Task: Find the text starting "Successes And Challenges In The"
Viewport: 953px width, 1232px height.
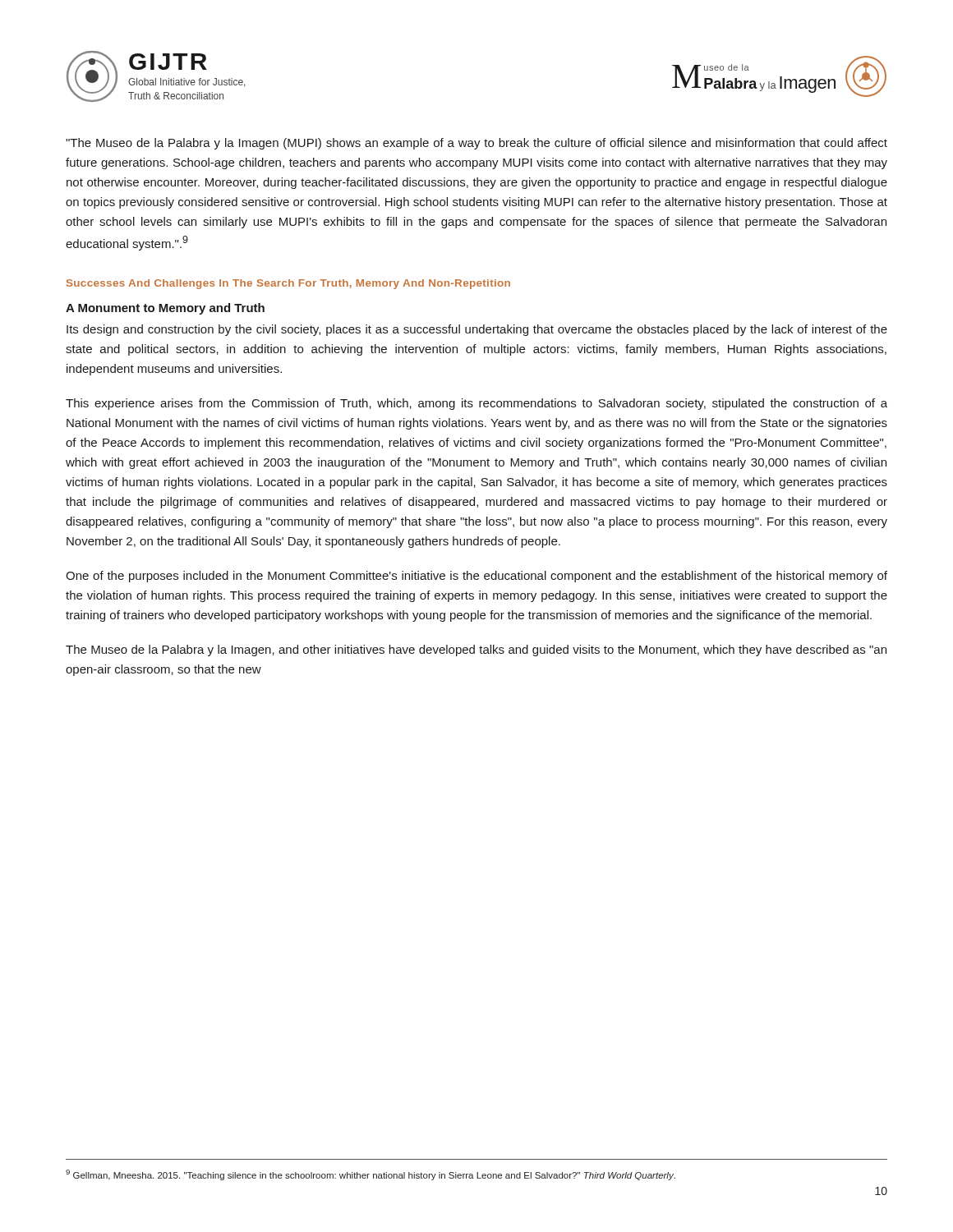Action: point(288,283)
